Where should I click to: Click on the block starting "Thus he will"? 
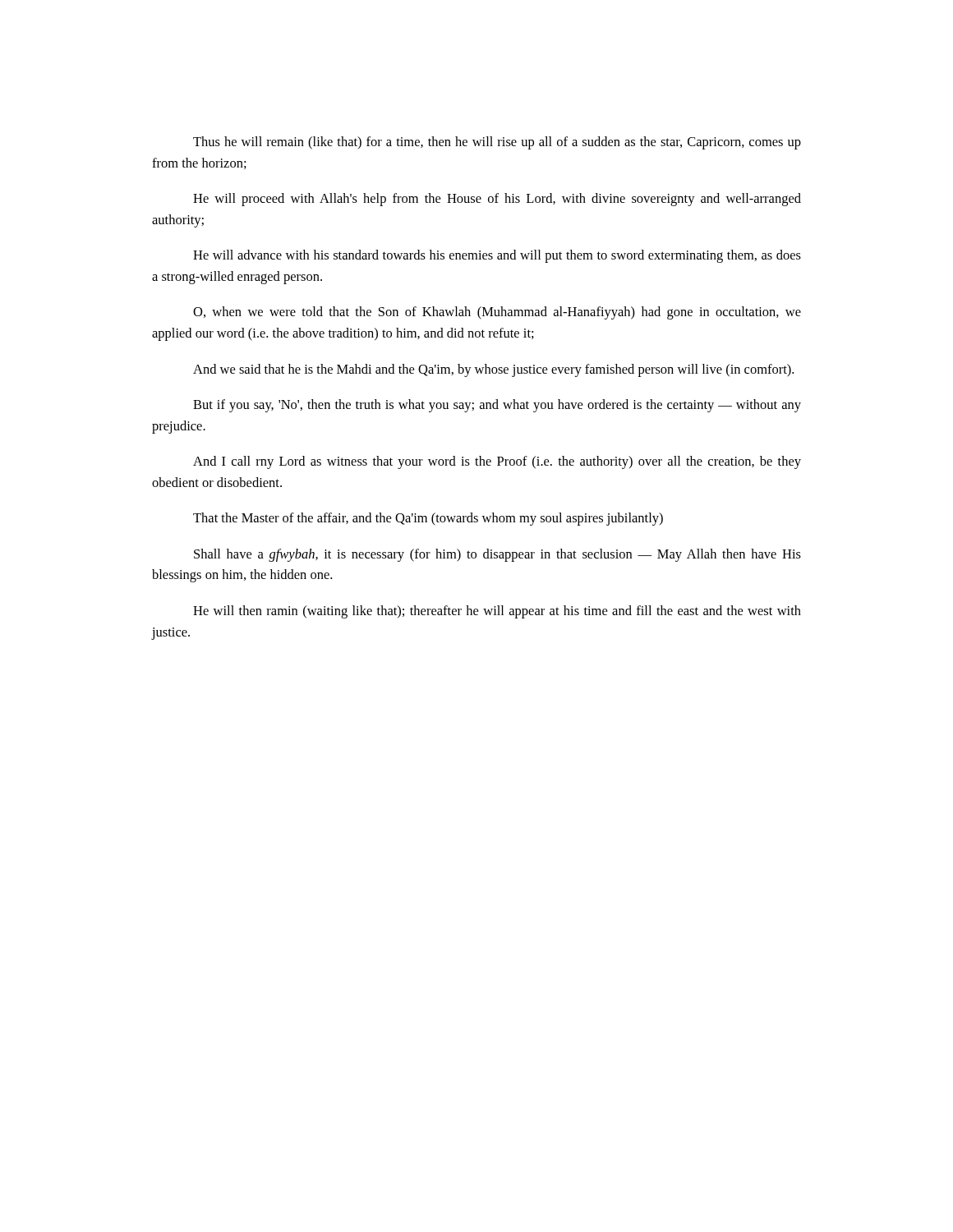(476, 152)
